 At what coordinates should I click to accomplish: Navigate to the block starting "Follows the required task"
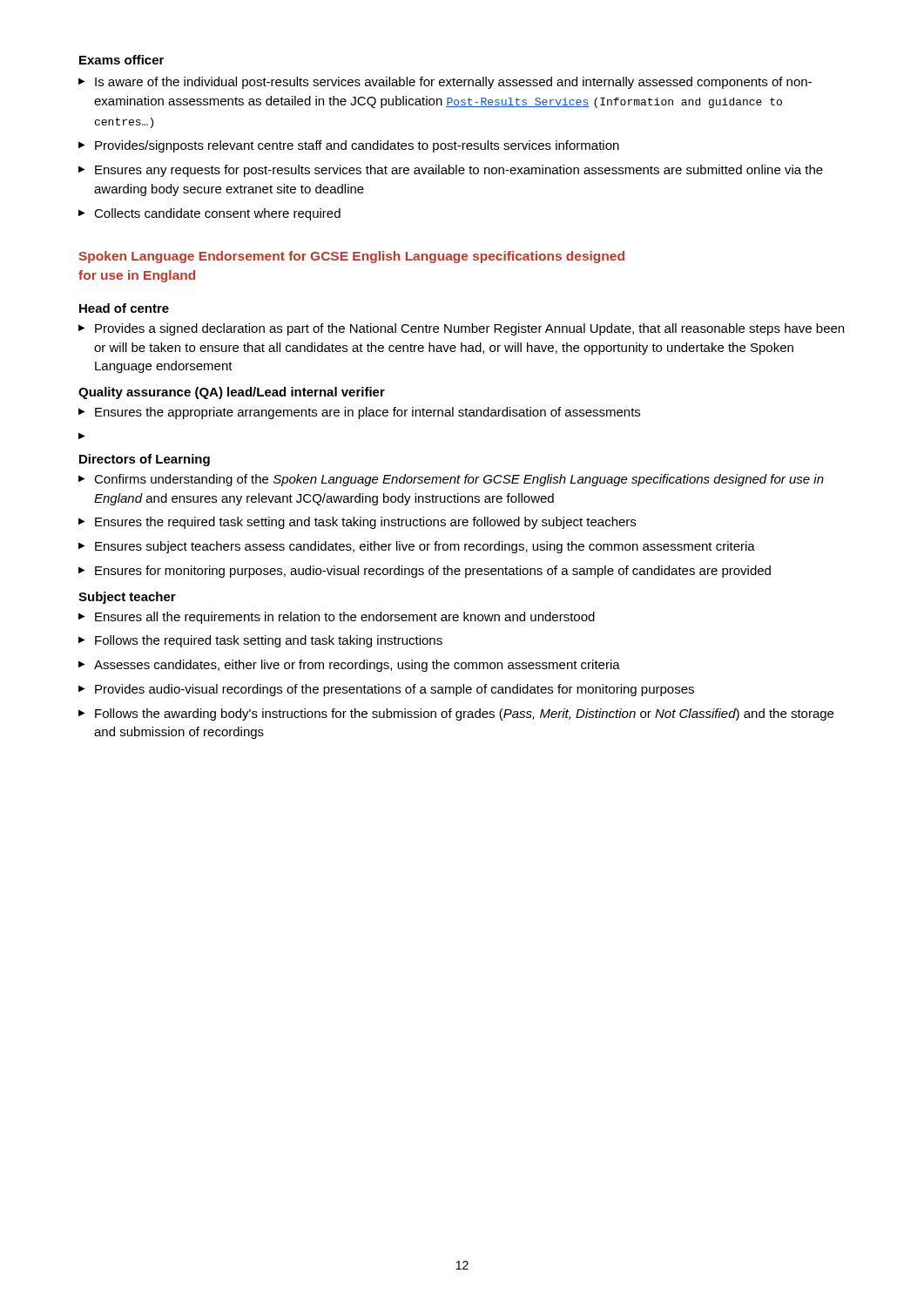(x=268, y=641)
